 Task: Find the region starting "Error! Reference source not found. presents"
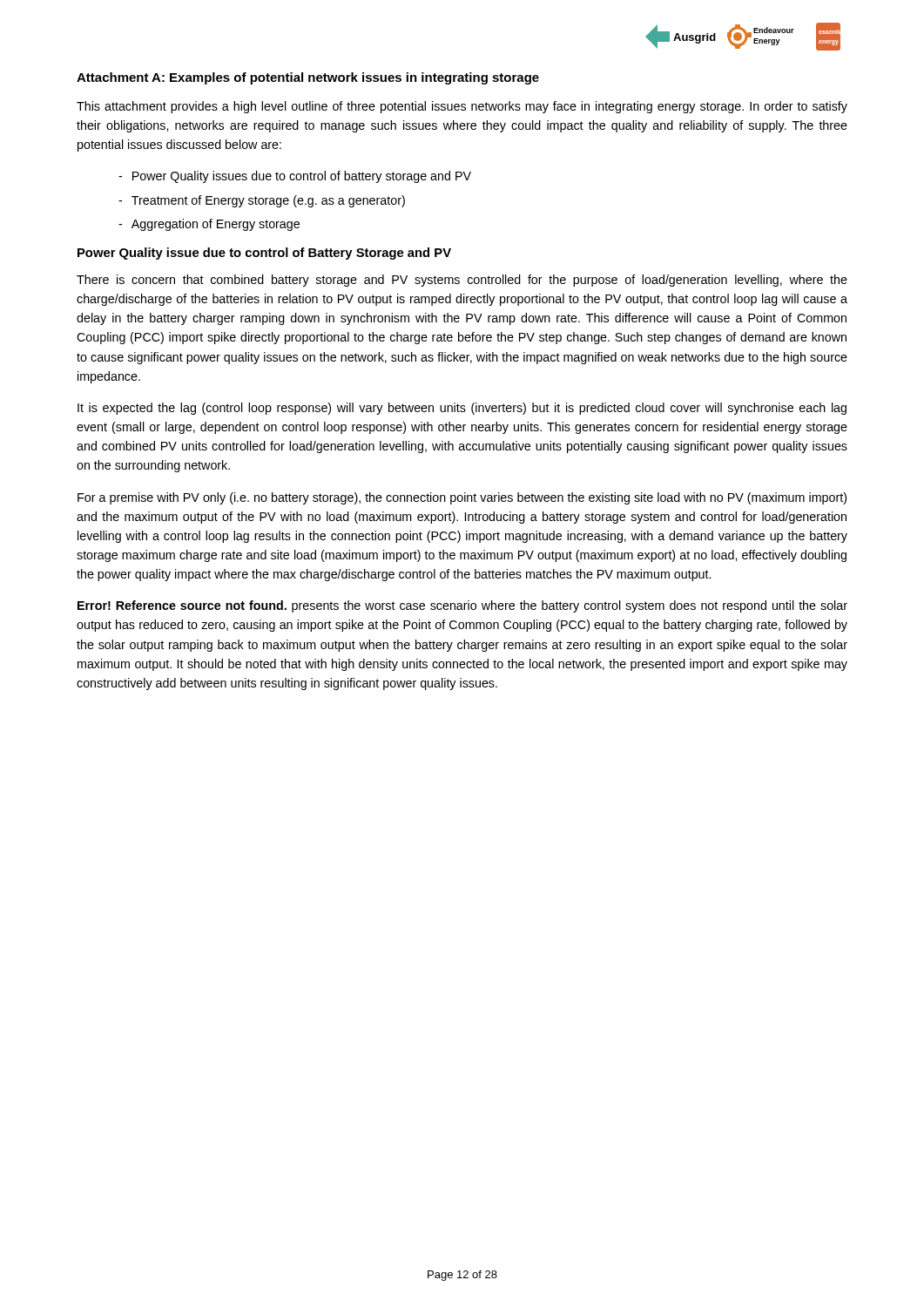coord(462,644)
